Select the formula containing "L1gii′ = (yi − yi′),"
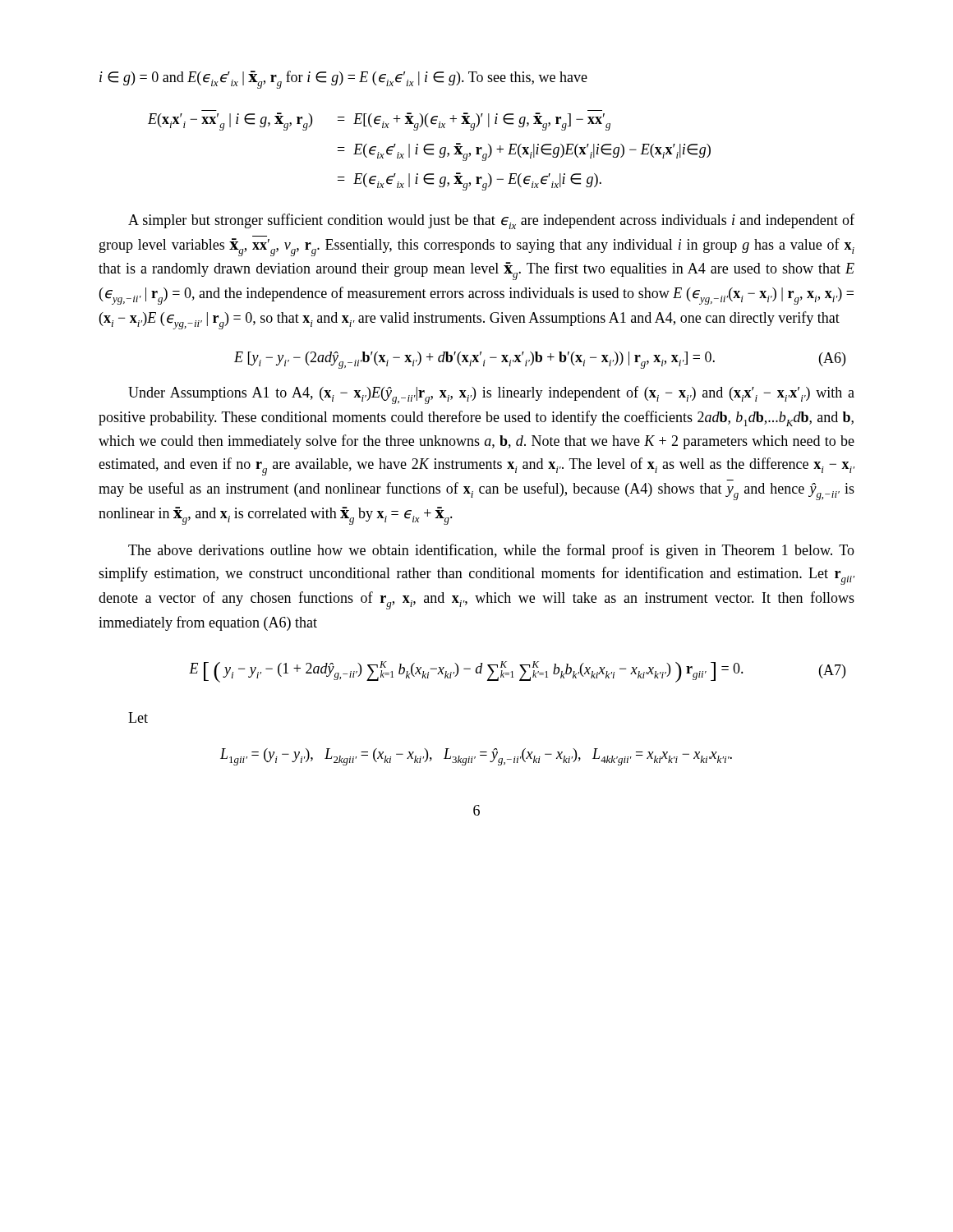Viewport: 953px width, 1232px height. [476, 755]
